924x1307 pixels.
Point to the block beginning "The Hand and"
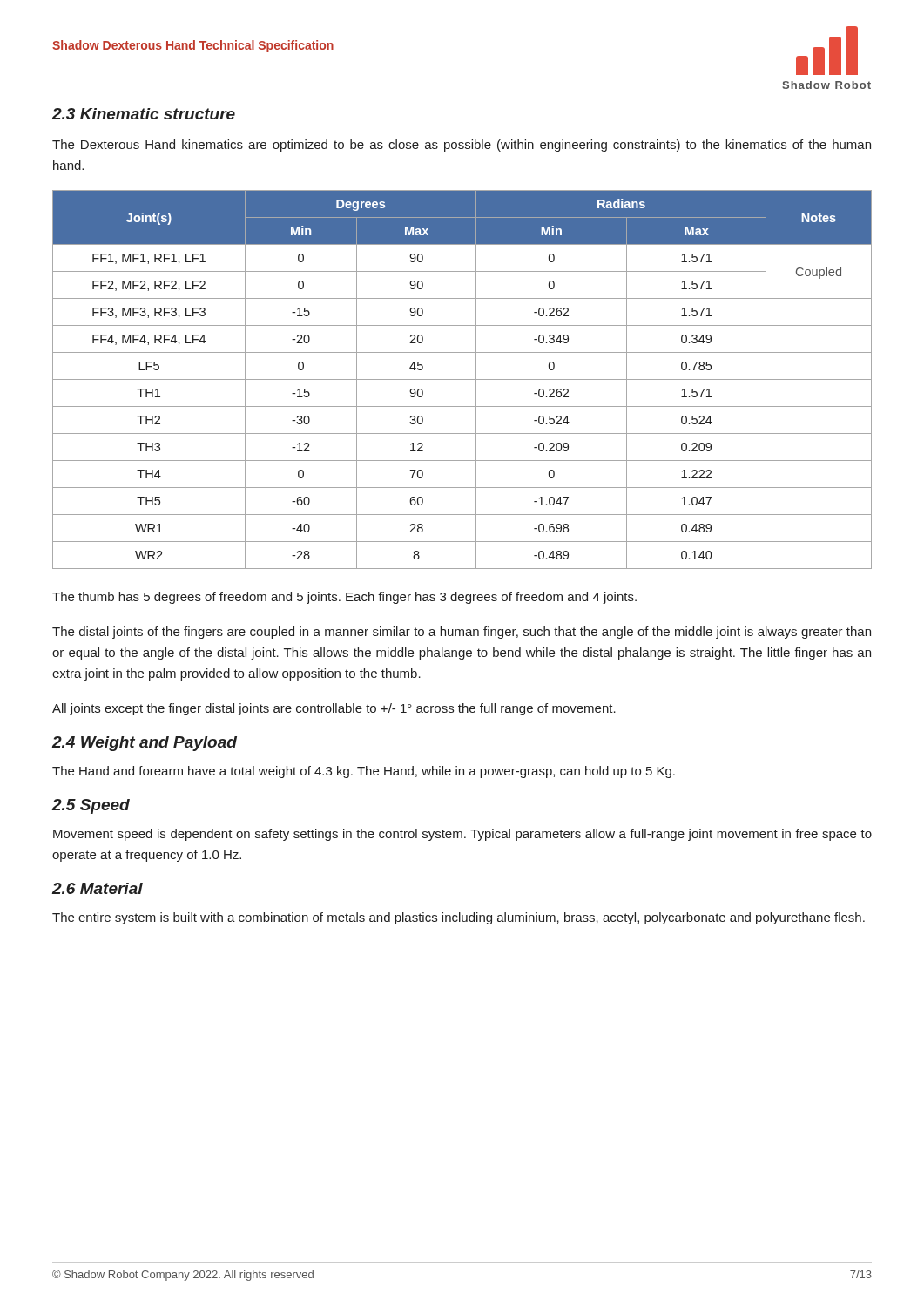tap(364, 771)
